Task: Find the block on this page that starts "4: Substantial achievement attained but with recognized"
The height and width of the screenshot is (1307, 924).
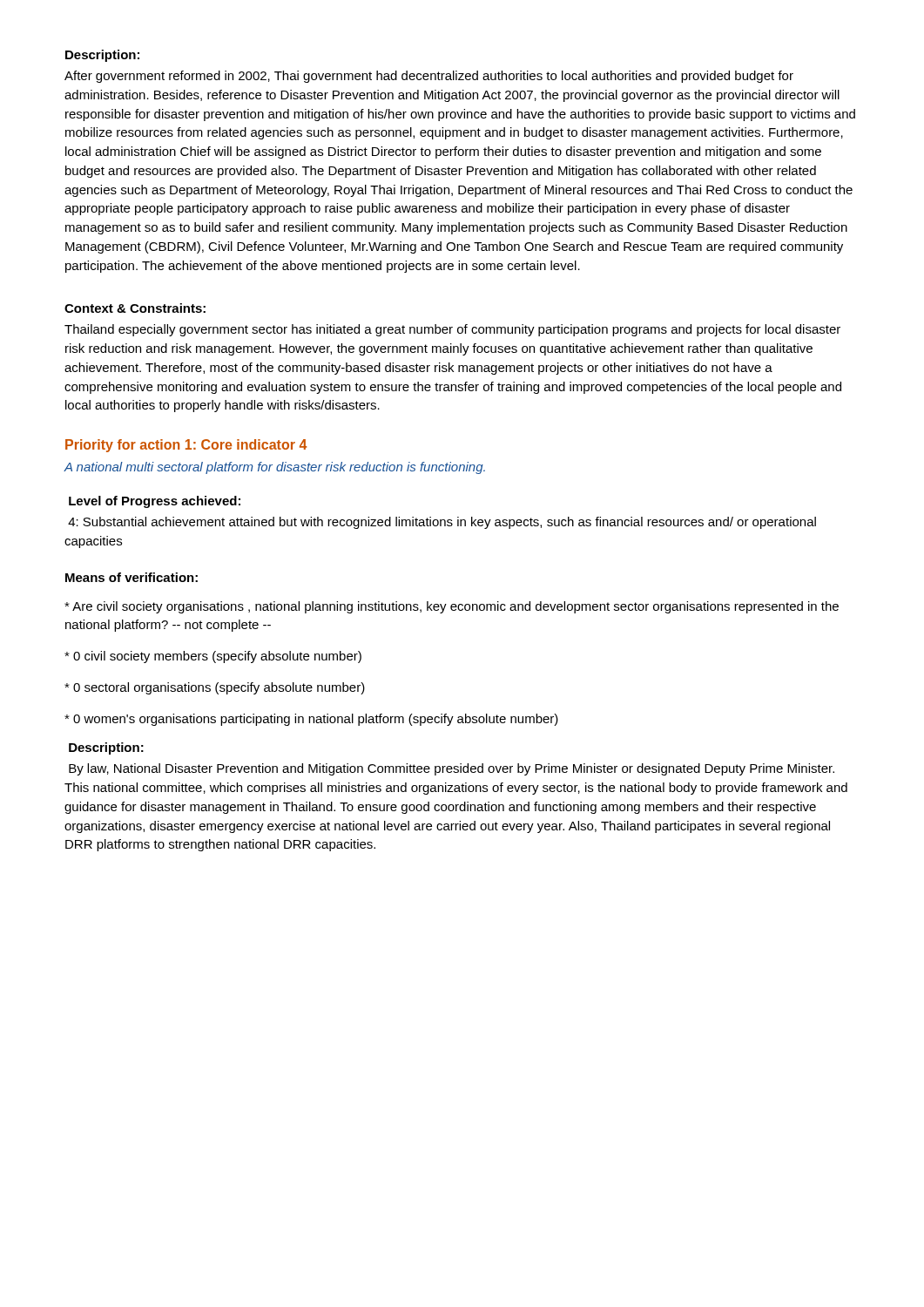Action: point(441,531)
